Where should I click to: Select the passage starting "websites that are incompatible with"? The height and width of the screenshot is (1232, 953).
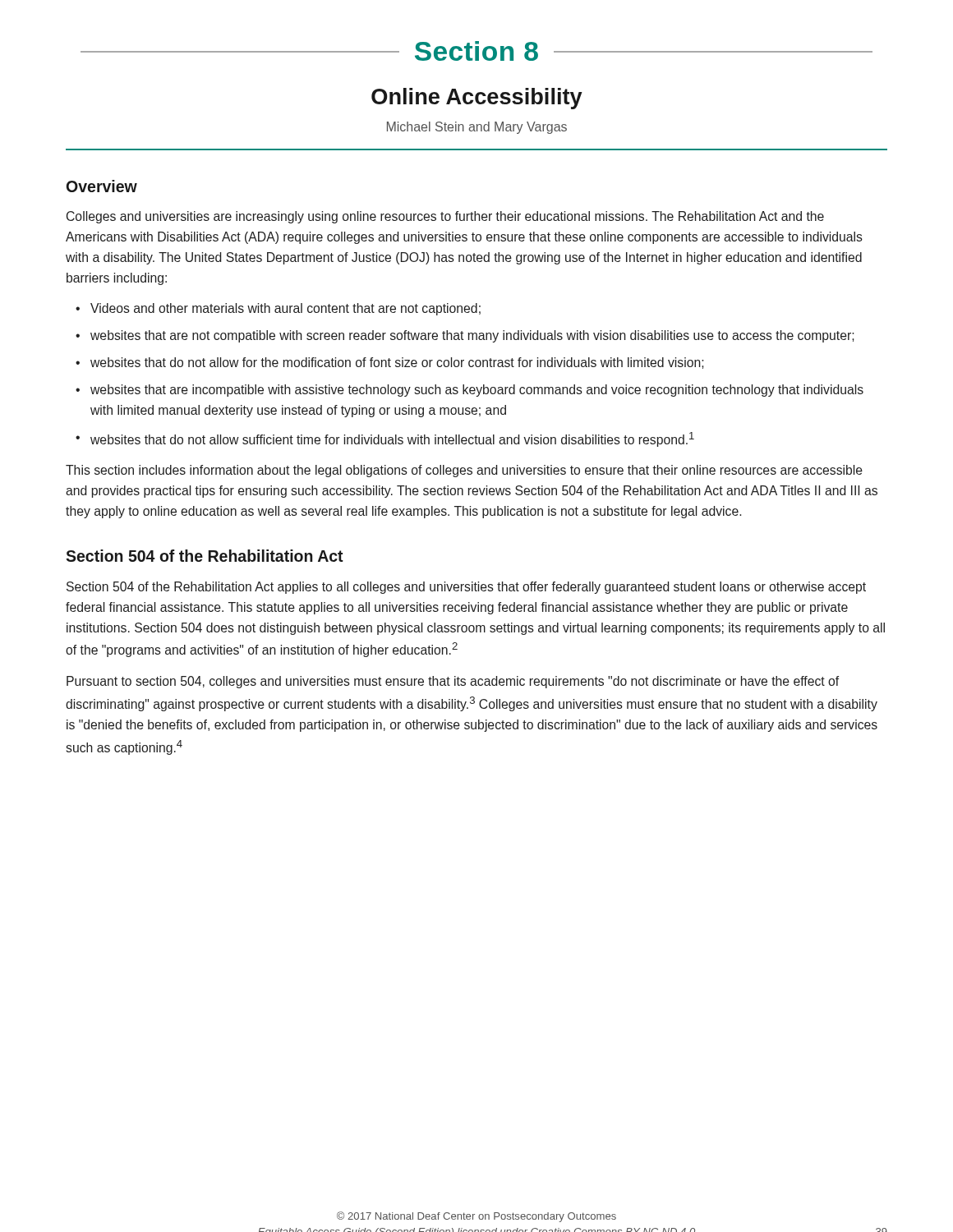[477, 400]
